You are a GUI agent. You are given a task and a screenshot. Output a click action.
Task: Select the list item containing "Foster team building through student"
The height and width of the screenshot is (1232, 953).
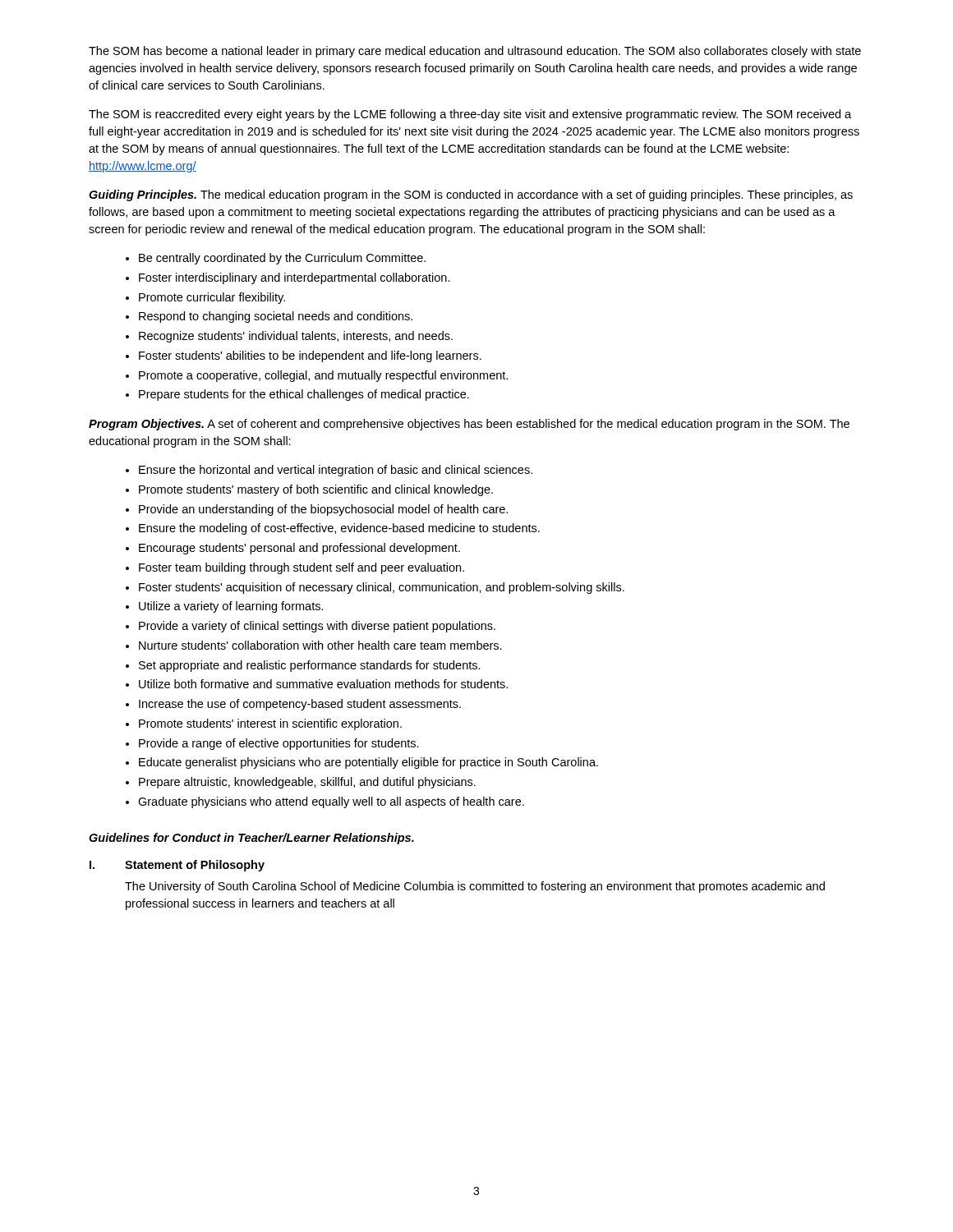pos(302,568)
